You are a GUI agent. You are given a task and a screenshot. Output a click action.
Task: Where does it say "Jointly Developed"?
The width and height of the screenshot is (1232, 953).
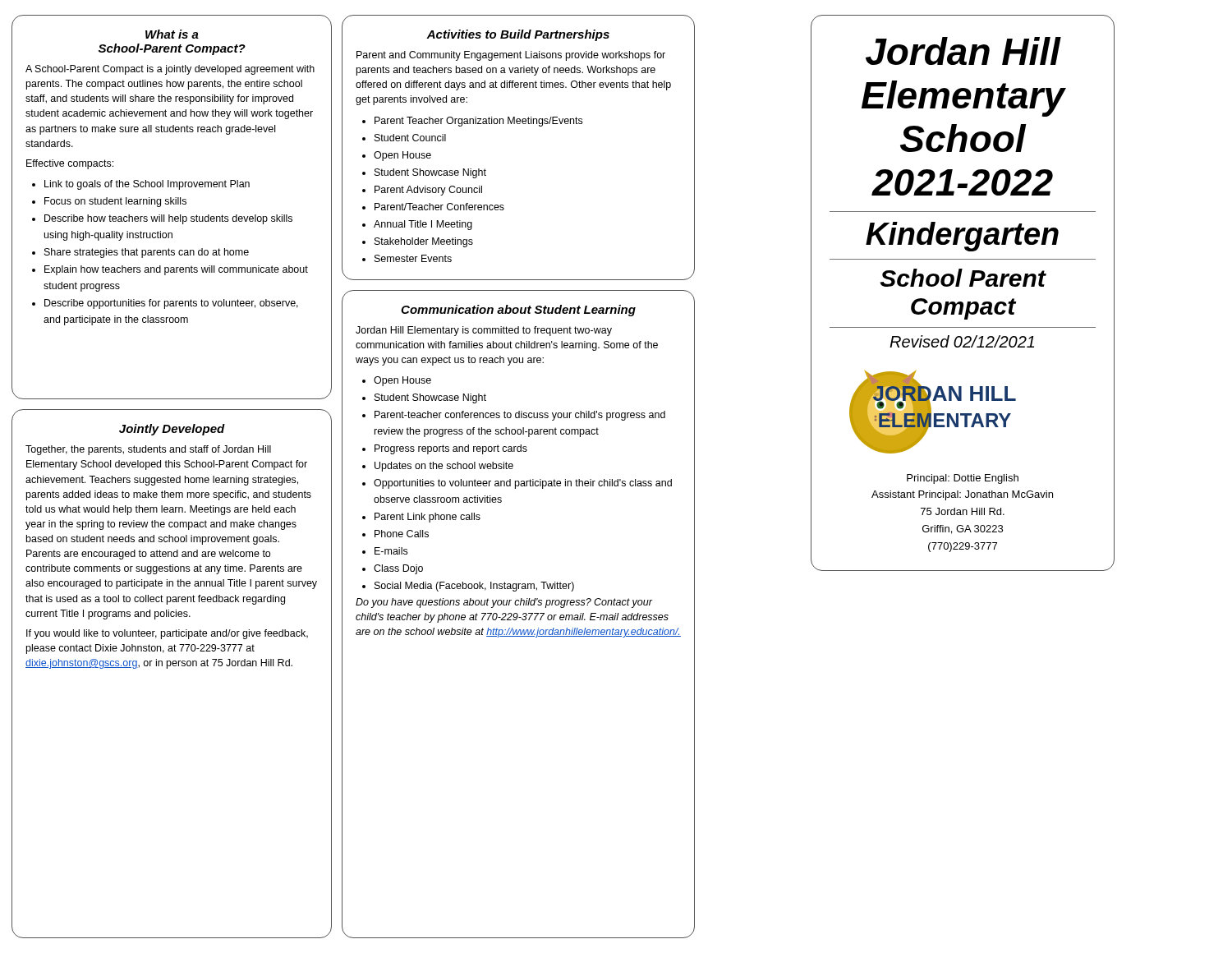tap(172, 429)
